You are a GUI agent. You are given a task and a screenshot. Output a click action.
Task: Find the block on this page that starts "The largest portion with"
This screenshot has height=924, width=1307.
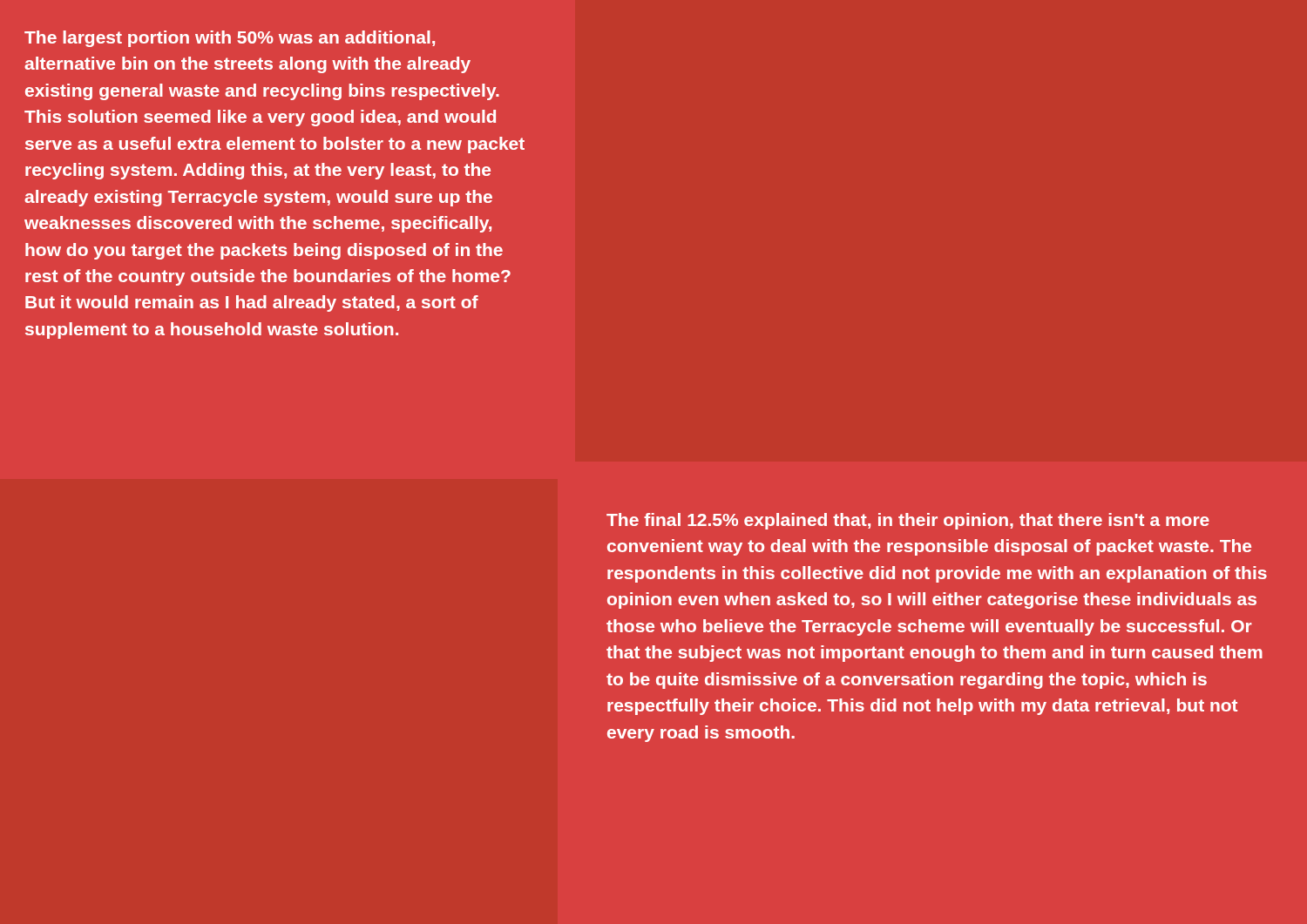pos(275,183)
